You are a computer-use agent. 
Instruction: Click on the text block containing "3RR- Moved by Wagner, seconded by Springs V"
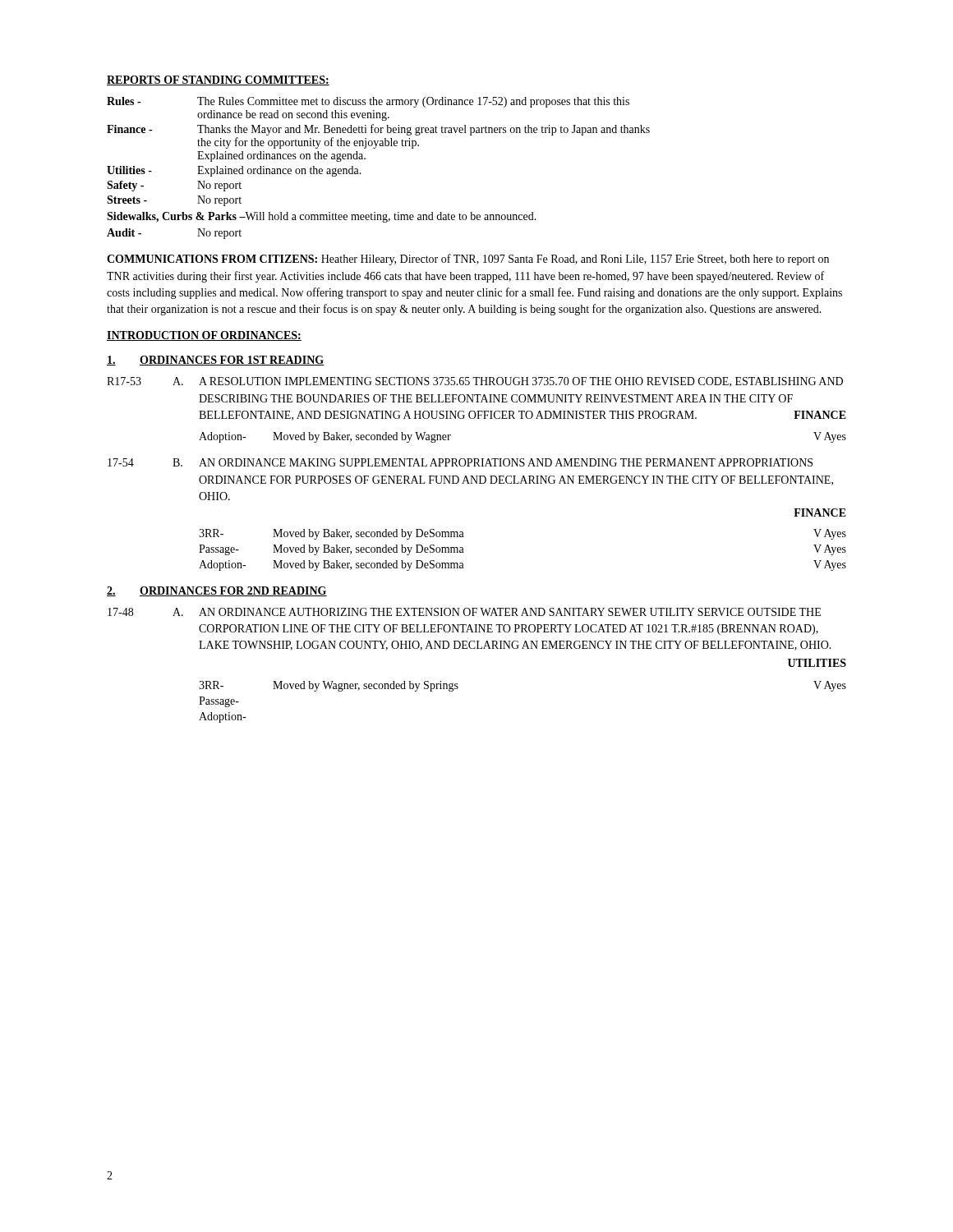click(216, 686)
